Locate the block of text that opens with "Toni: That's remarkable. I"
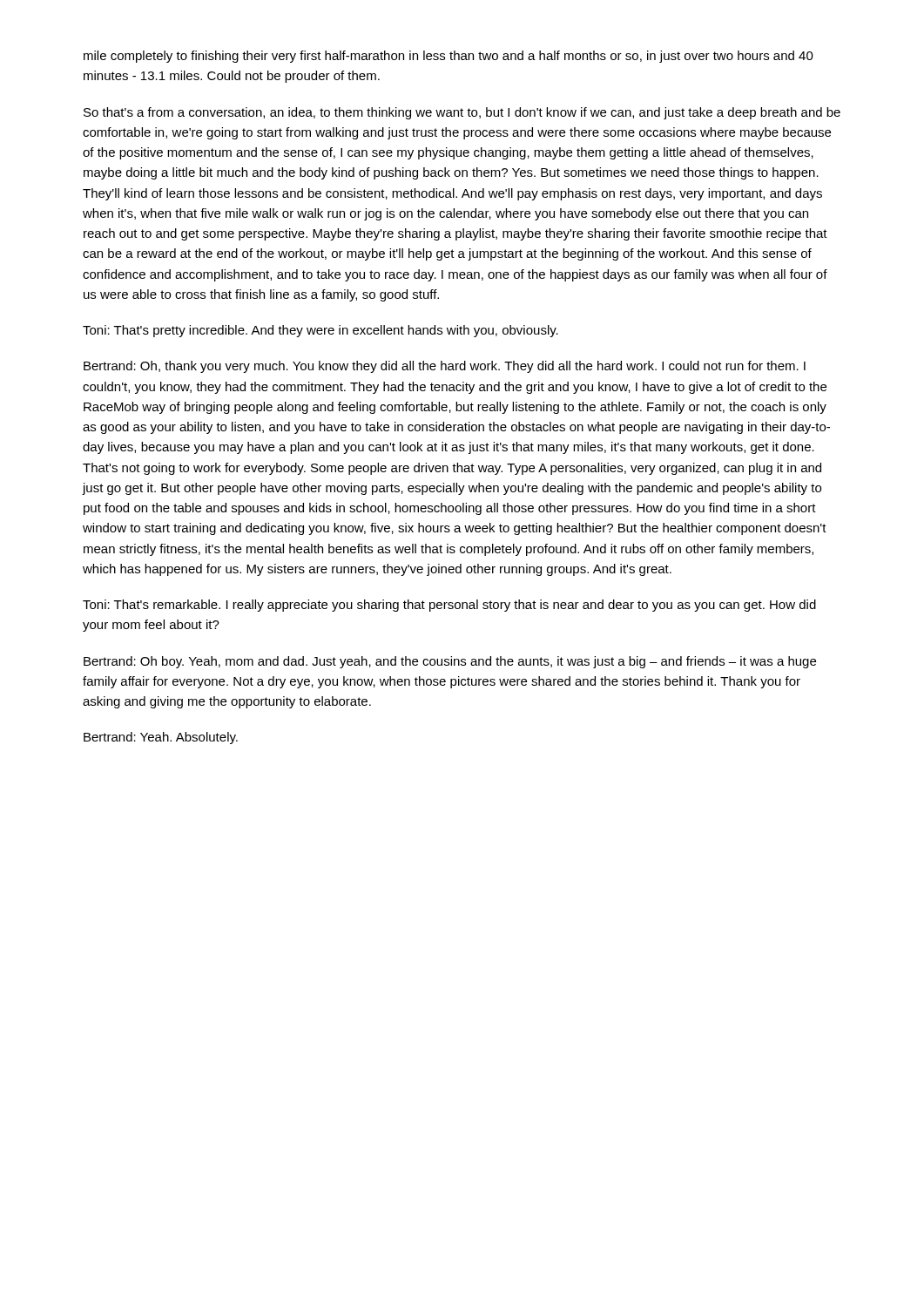This screenshot has height=1307, width=924. click(x=449, y=614)
